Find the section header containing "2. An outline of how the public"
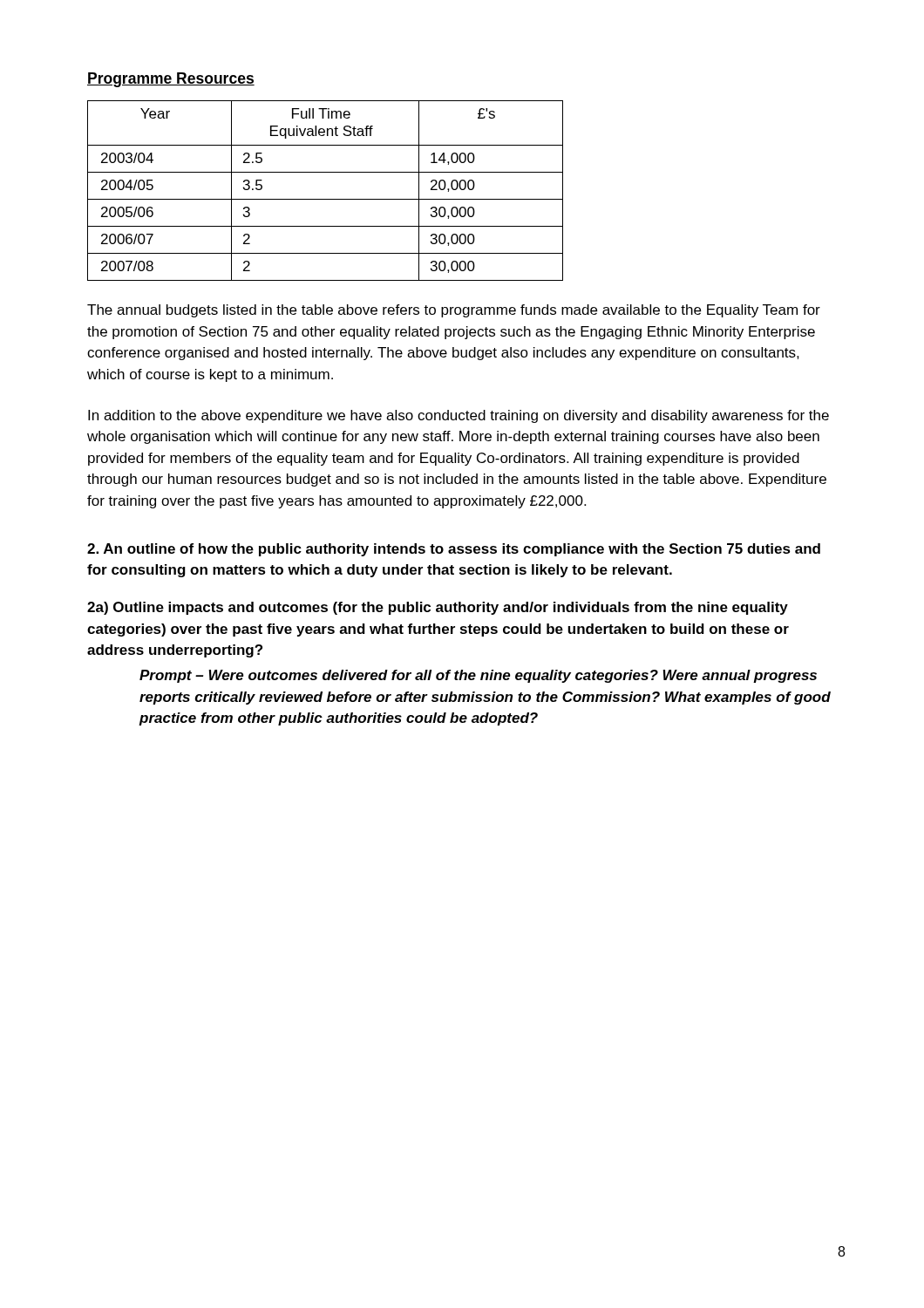The width and height of the screenshot is (924, 1308). pyautogui.click(x=454, y=559)
